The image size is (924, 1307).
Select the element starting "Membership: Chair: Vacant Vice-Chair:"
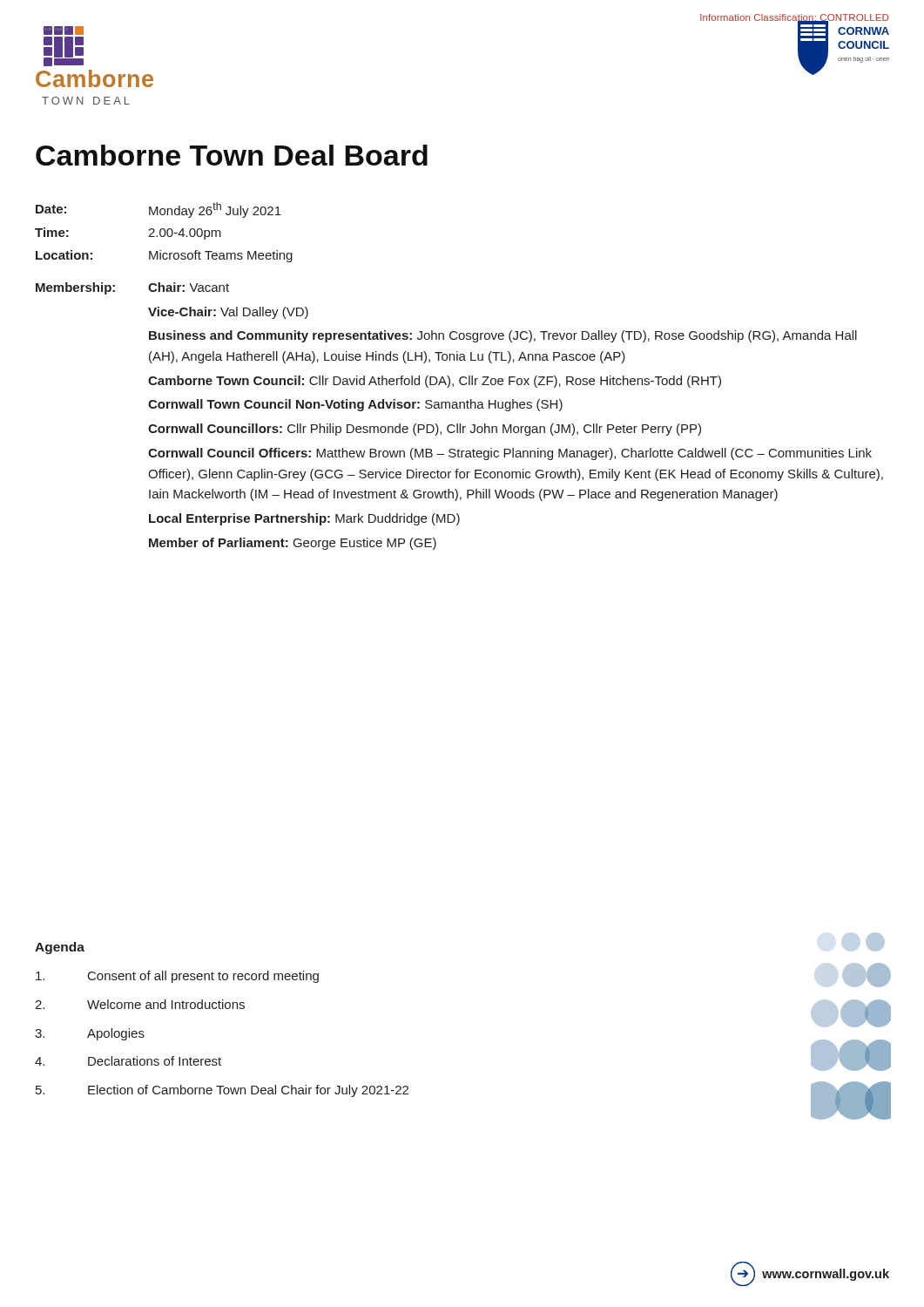pyautogui.click(x=462, y=417)
